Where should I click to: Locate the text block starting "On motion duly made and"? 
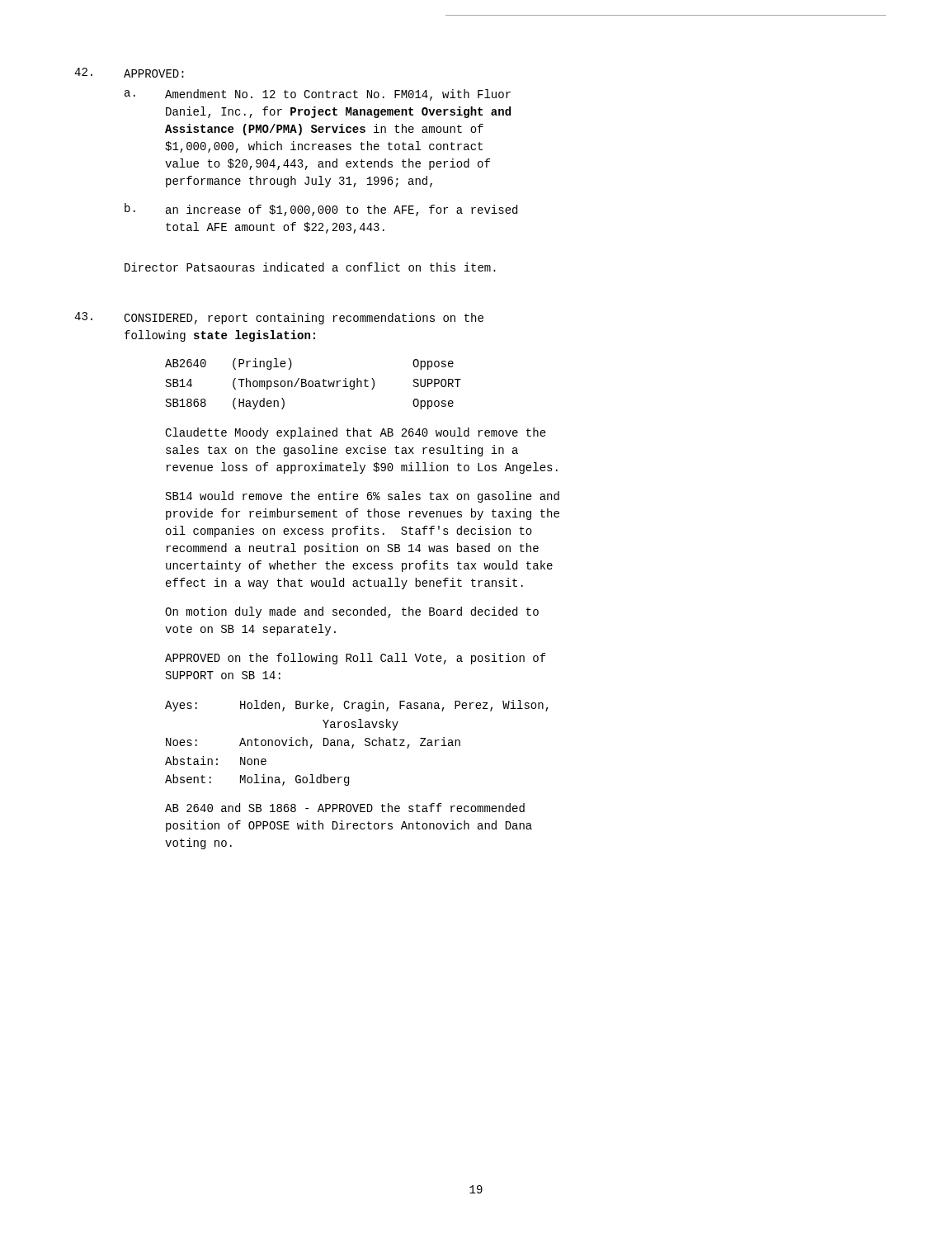352,621
